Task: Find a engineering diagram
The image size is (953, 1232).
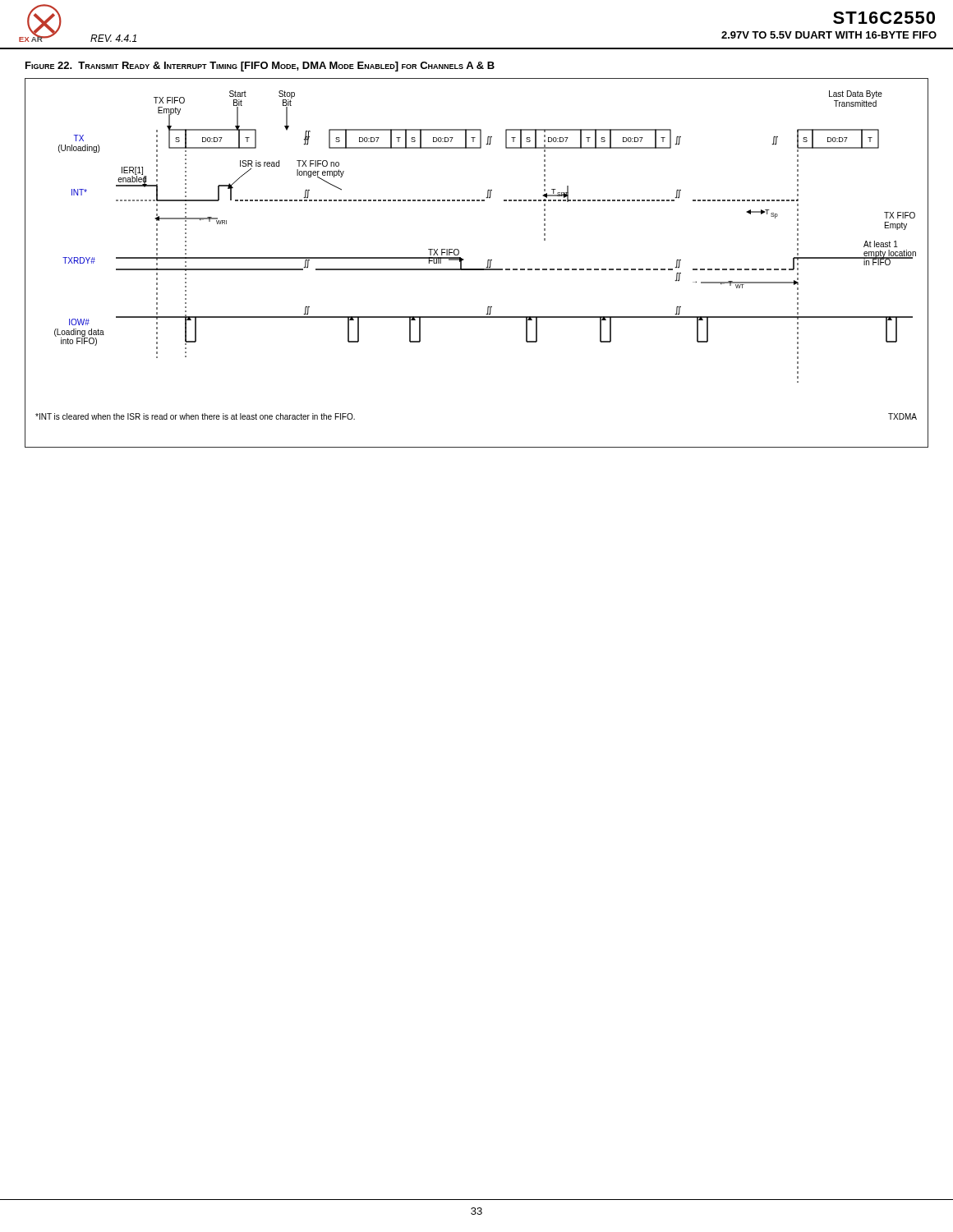Action: 476,263
